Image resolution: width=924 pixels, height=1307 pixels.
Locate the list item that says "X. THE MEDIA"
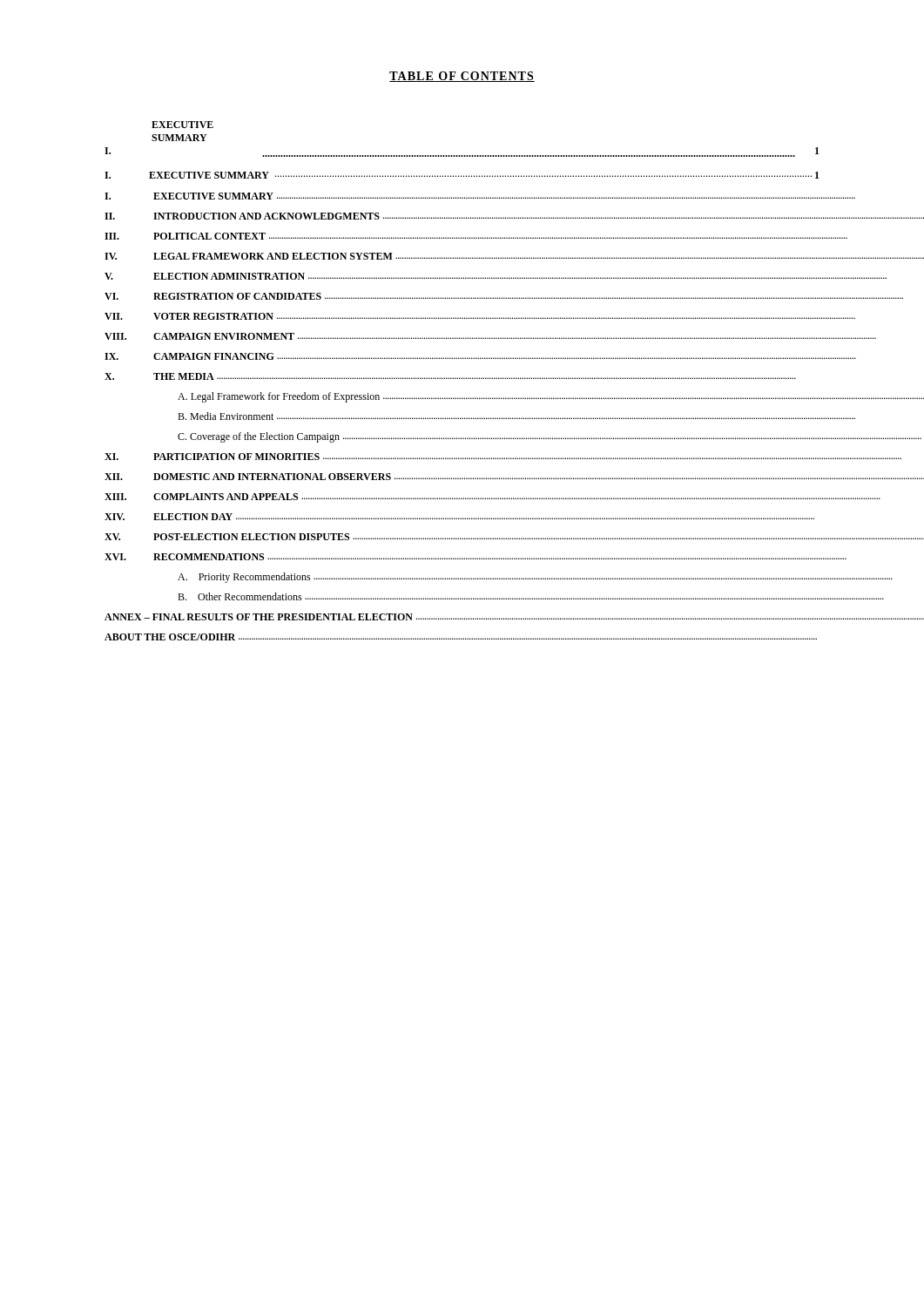coord(514,377)
